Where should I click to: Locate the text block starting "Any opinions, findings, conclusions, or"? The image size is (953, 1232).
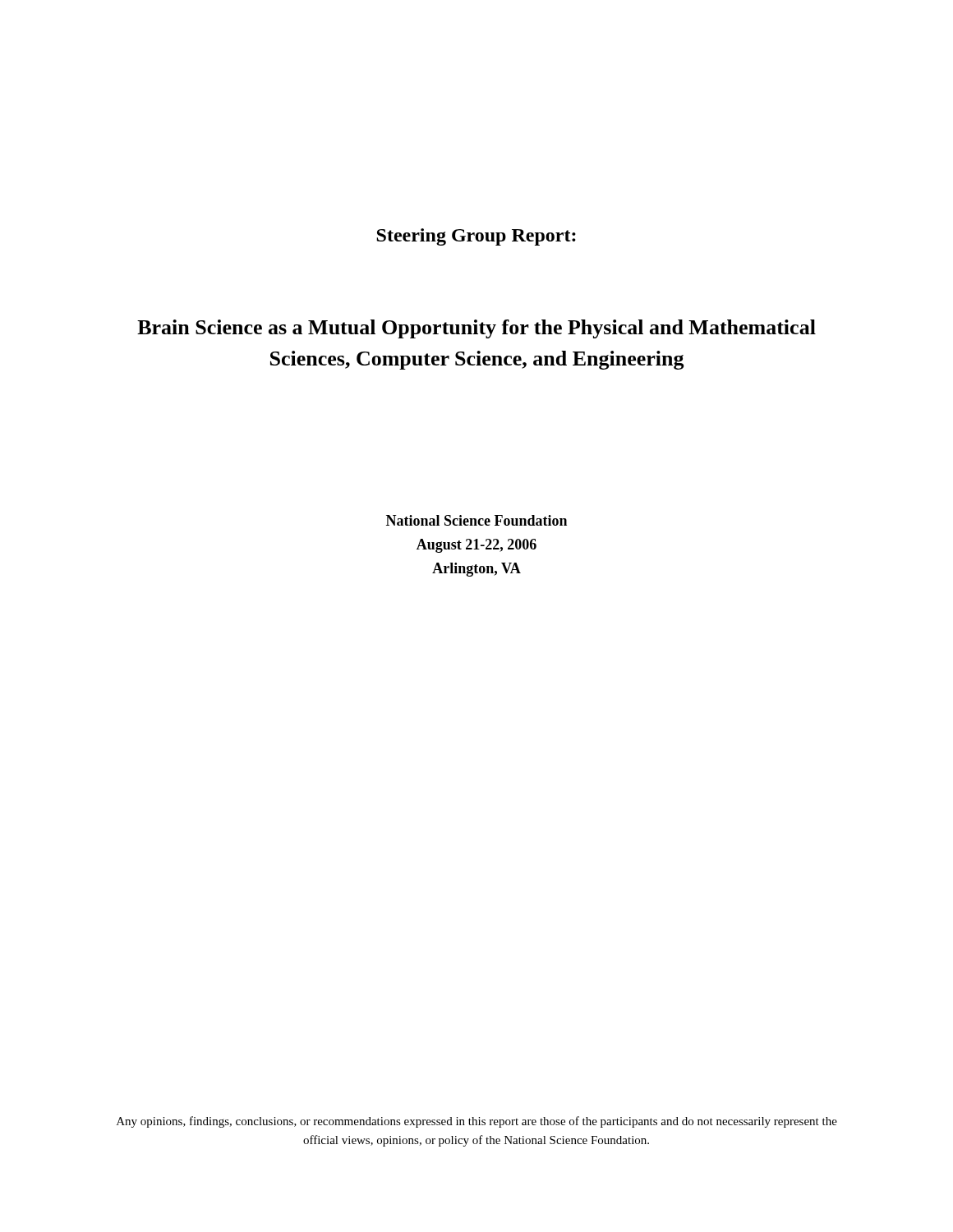click(x=476, y=1130)
